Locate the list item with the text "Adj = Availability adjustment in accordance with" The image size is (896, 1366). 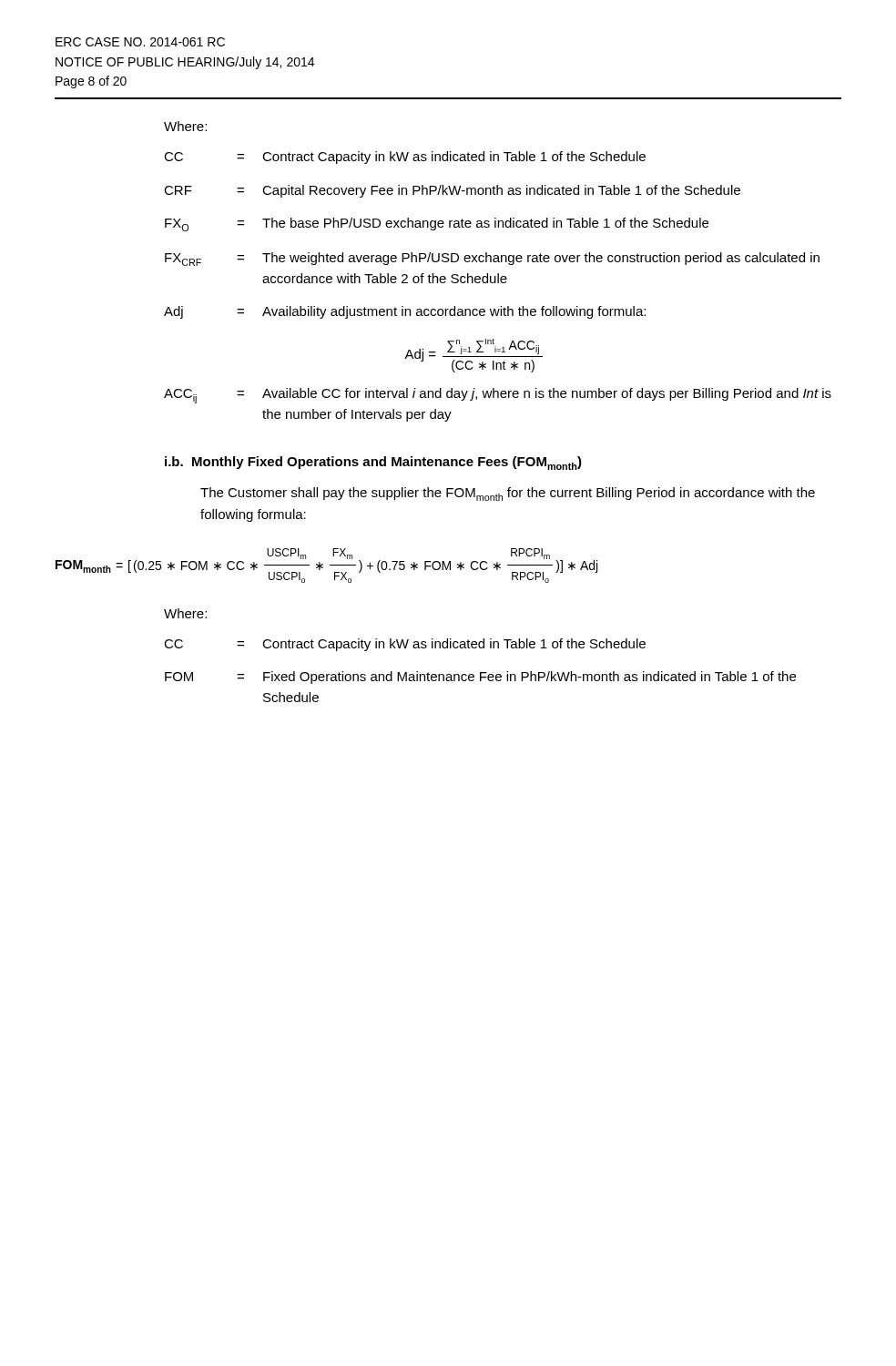click(x=503, y=312)
